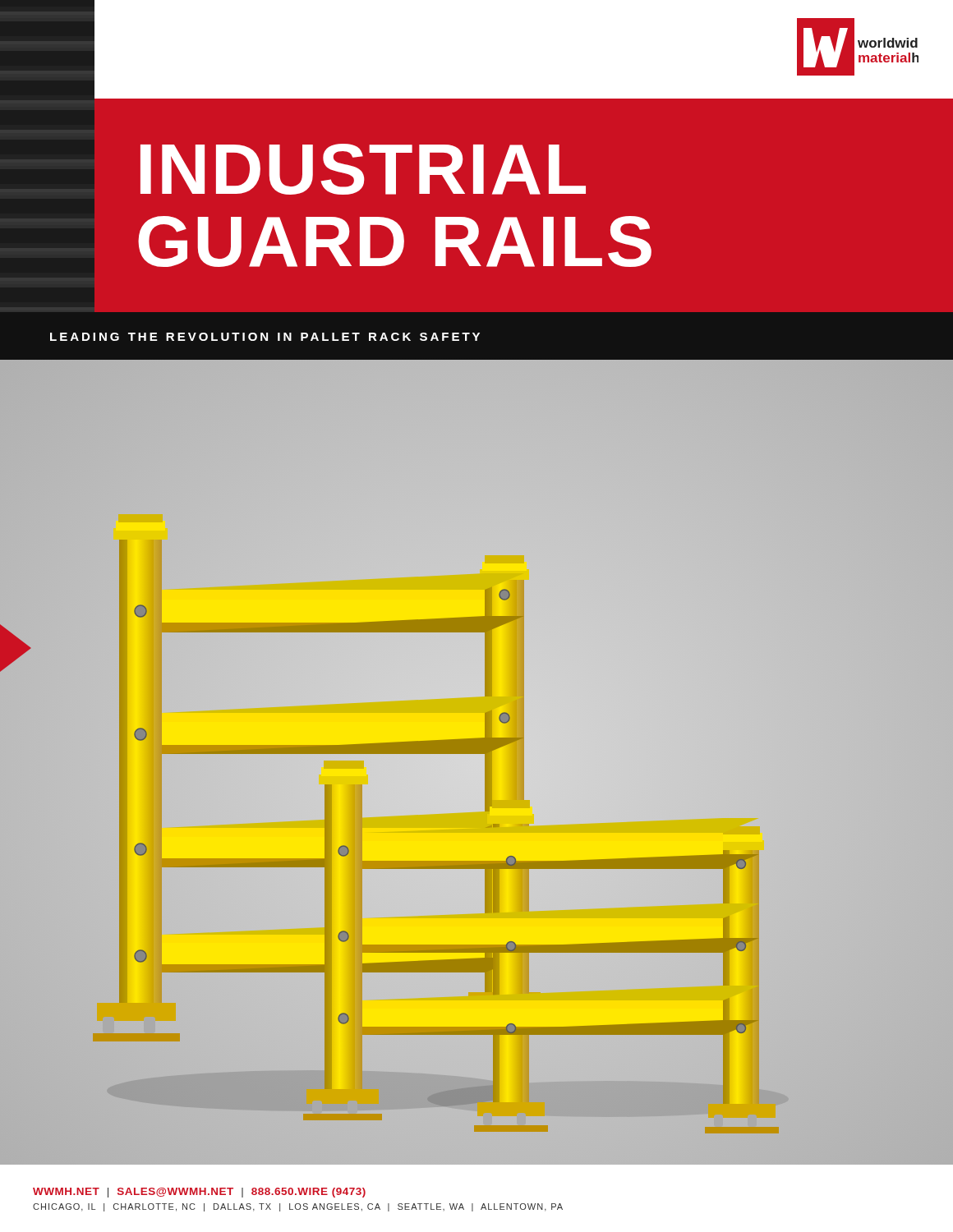This screenshot has width=953, height=1232.
Task: Click on the passage starting "INDUSTRIALGUARD RAILS"
Action: (x=396, y=205)
